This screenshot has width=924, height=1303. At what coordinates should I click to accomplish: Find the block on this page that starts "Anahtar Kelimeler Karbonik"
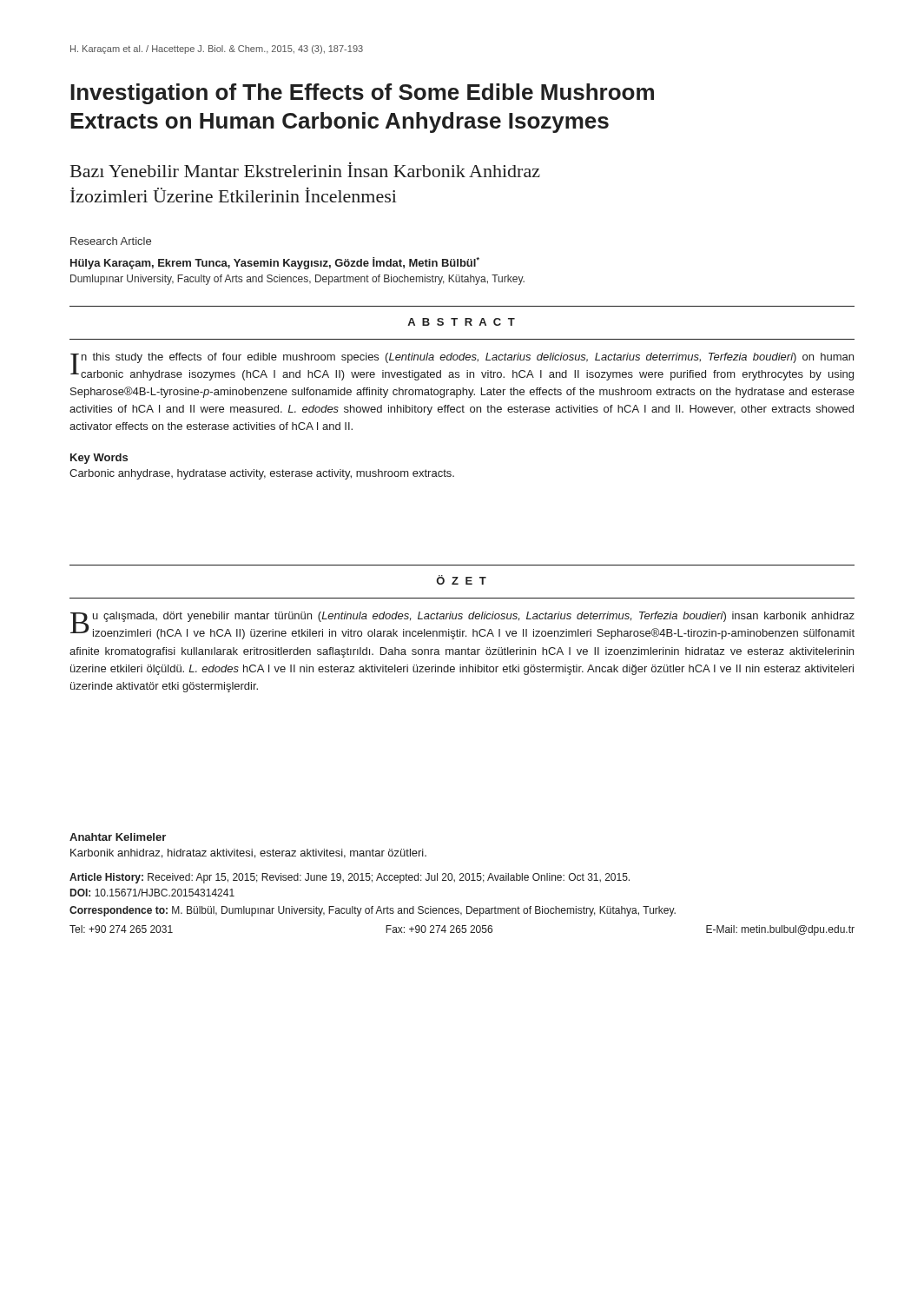118,837
